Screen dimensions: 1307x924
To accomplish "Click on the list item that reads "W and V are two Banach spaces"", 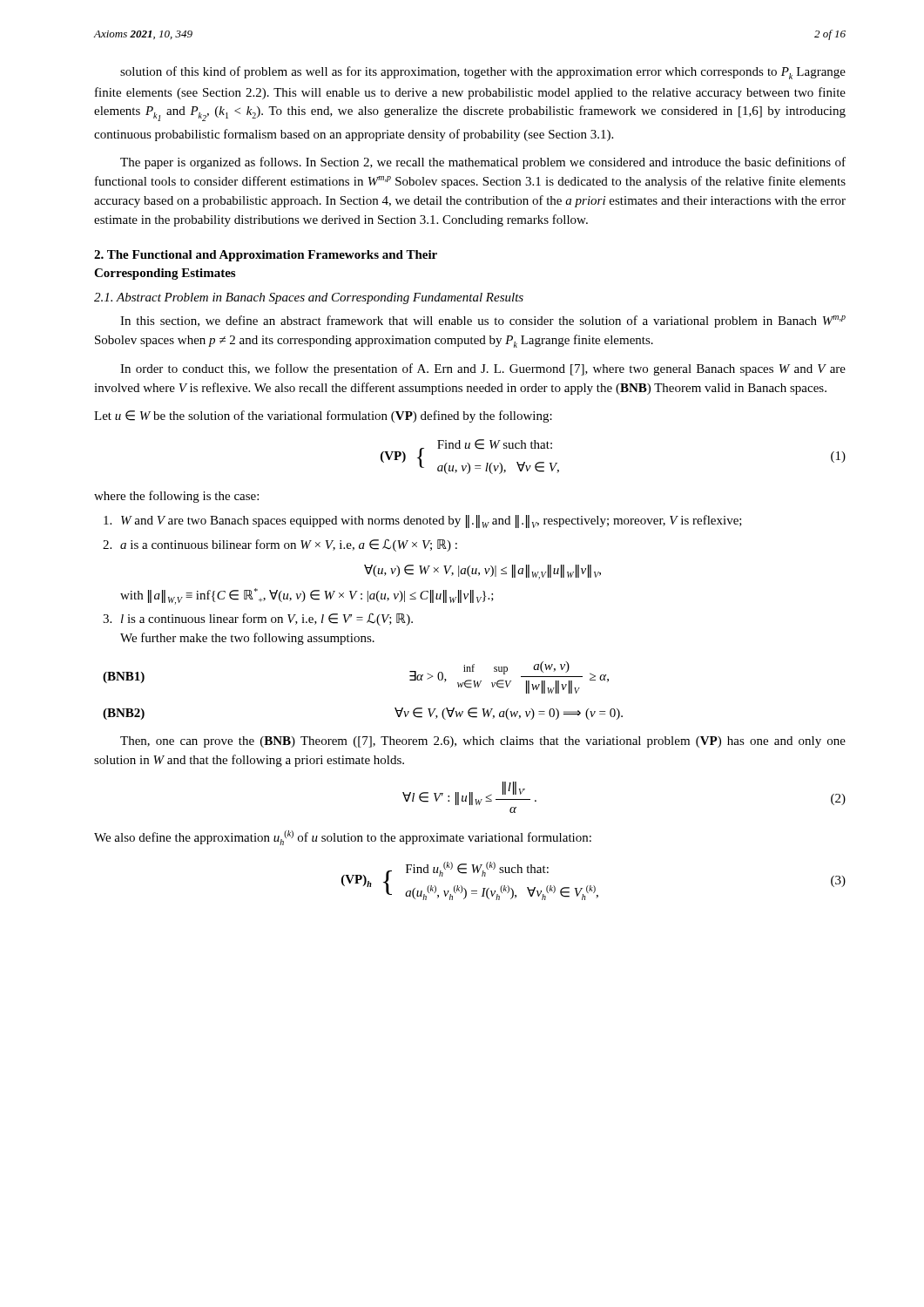I will [474, 522].
